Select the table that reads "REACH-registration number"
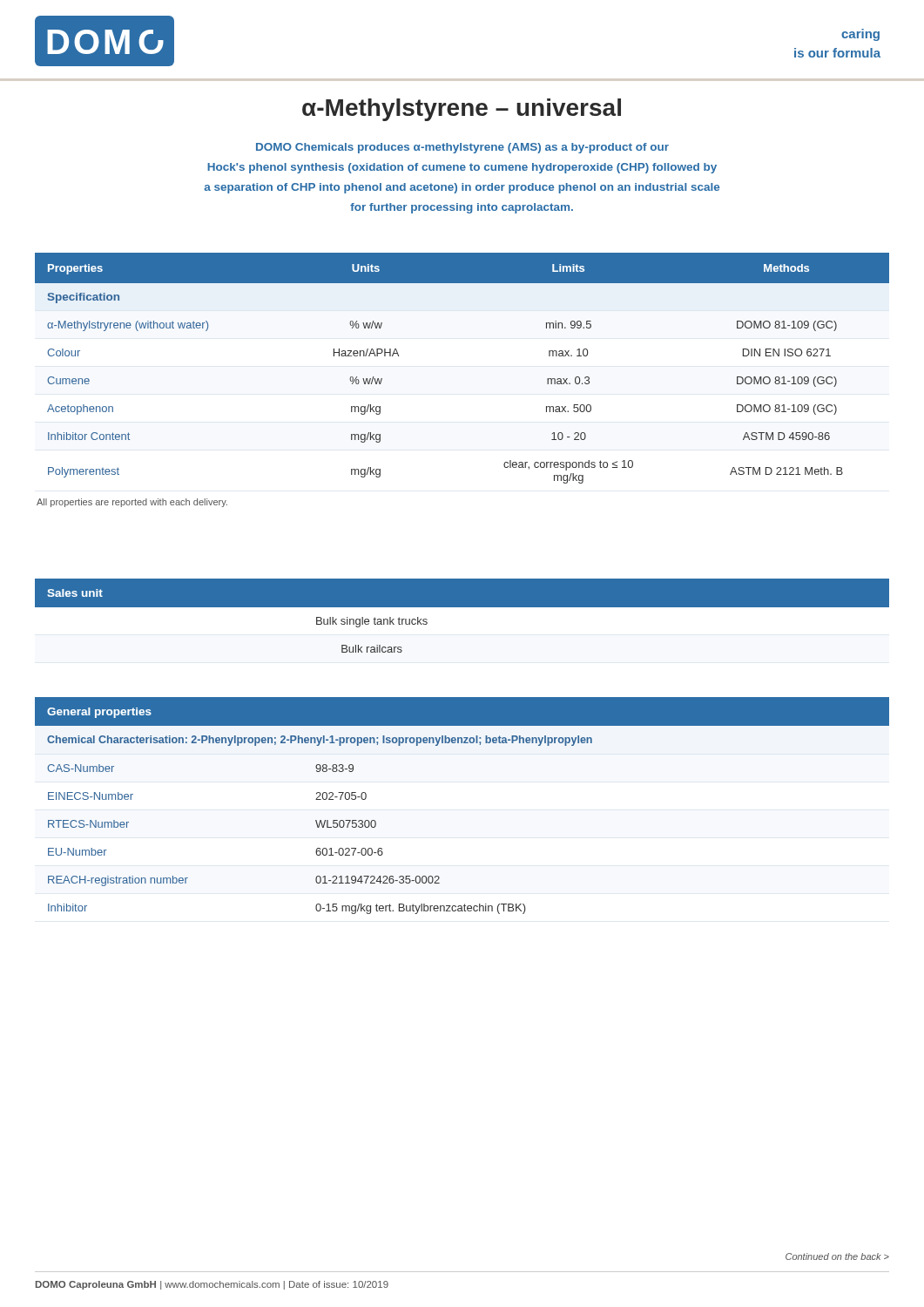Screen dimensions: 1307x924 (x=462, y=809)
